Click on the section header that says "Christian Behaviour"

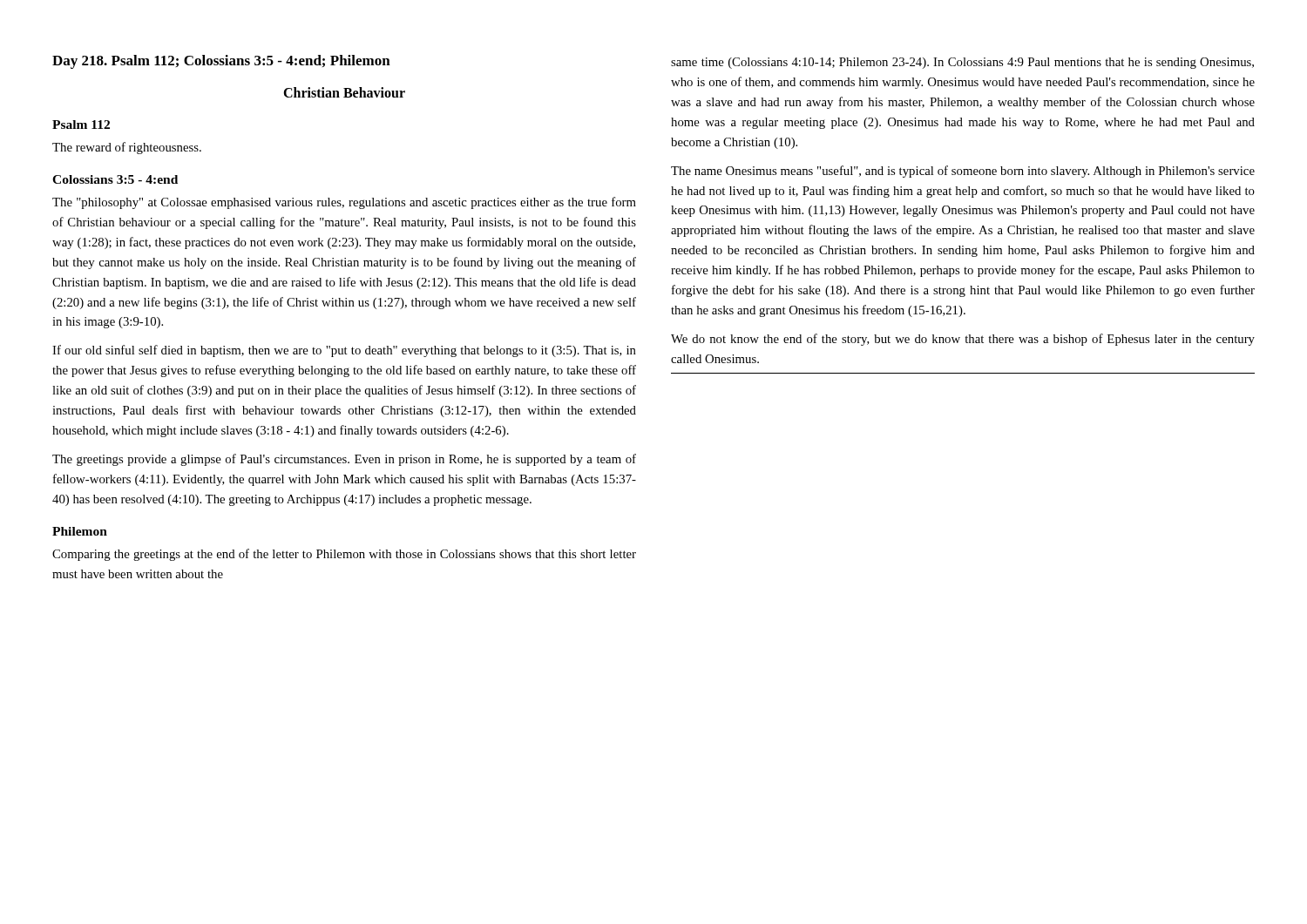click(x=344, y=93)
